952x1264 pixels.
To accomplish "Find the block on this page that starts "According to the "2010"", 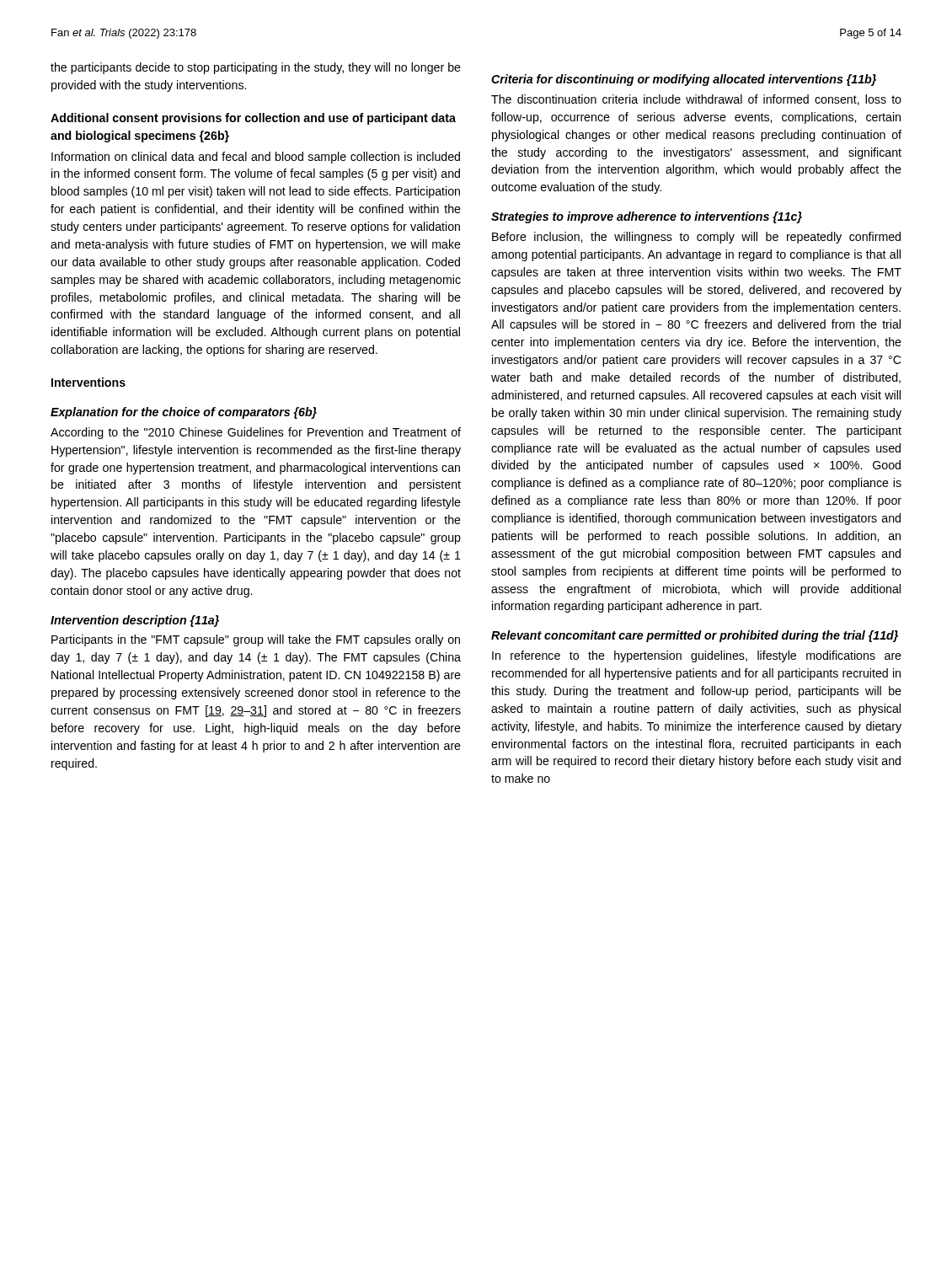I will [x=256, y=512].
